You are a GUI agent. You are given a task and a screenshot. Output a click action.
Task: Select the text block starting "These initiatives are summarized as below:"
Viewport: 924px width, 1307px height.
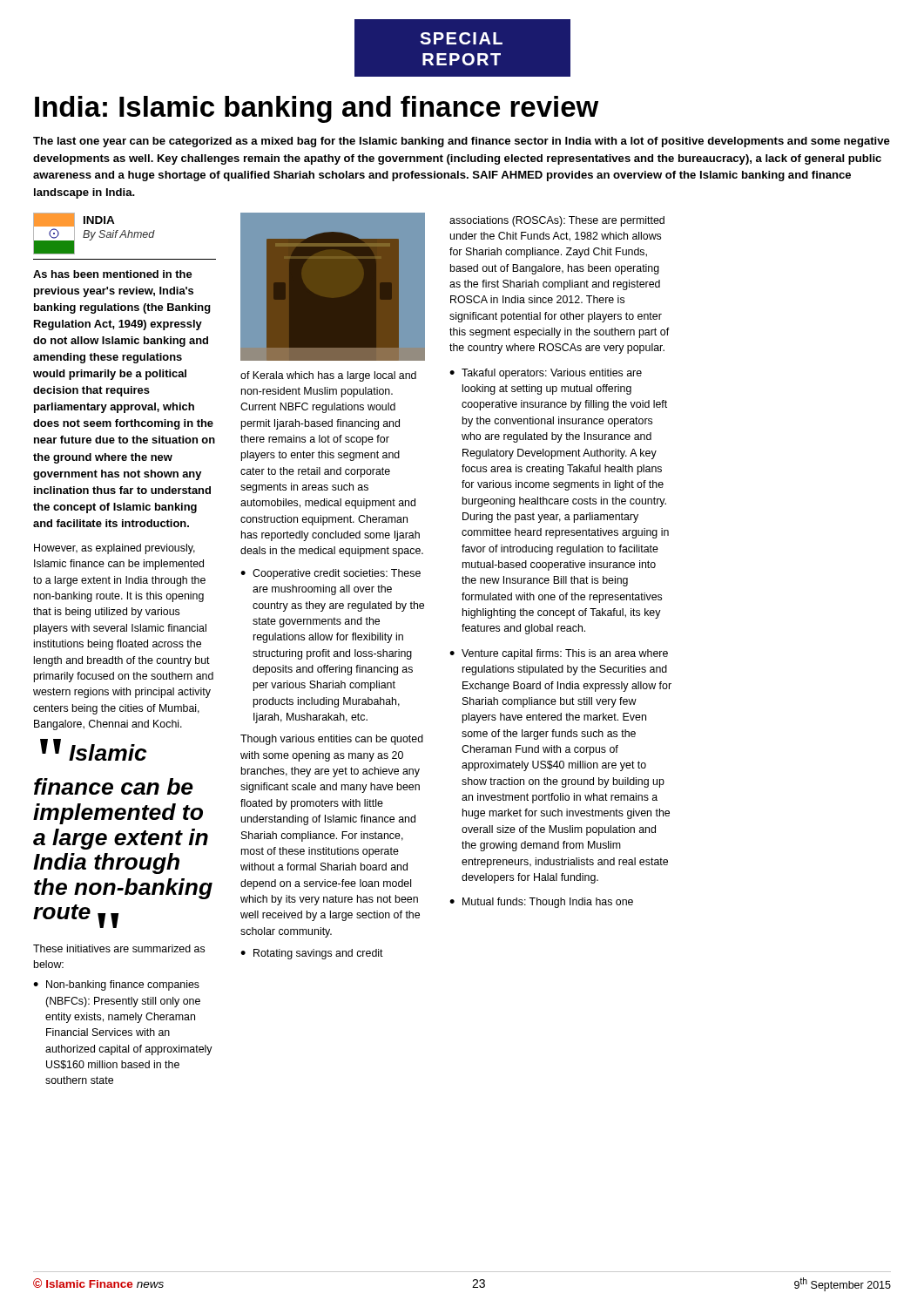click(119, 956)
